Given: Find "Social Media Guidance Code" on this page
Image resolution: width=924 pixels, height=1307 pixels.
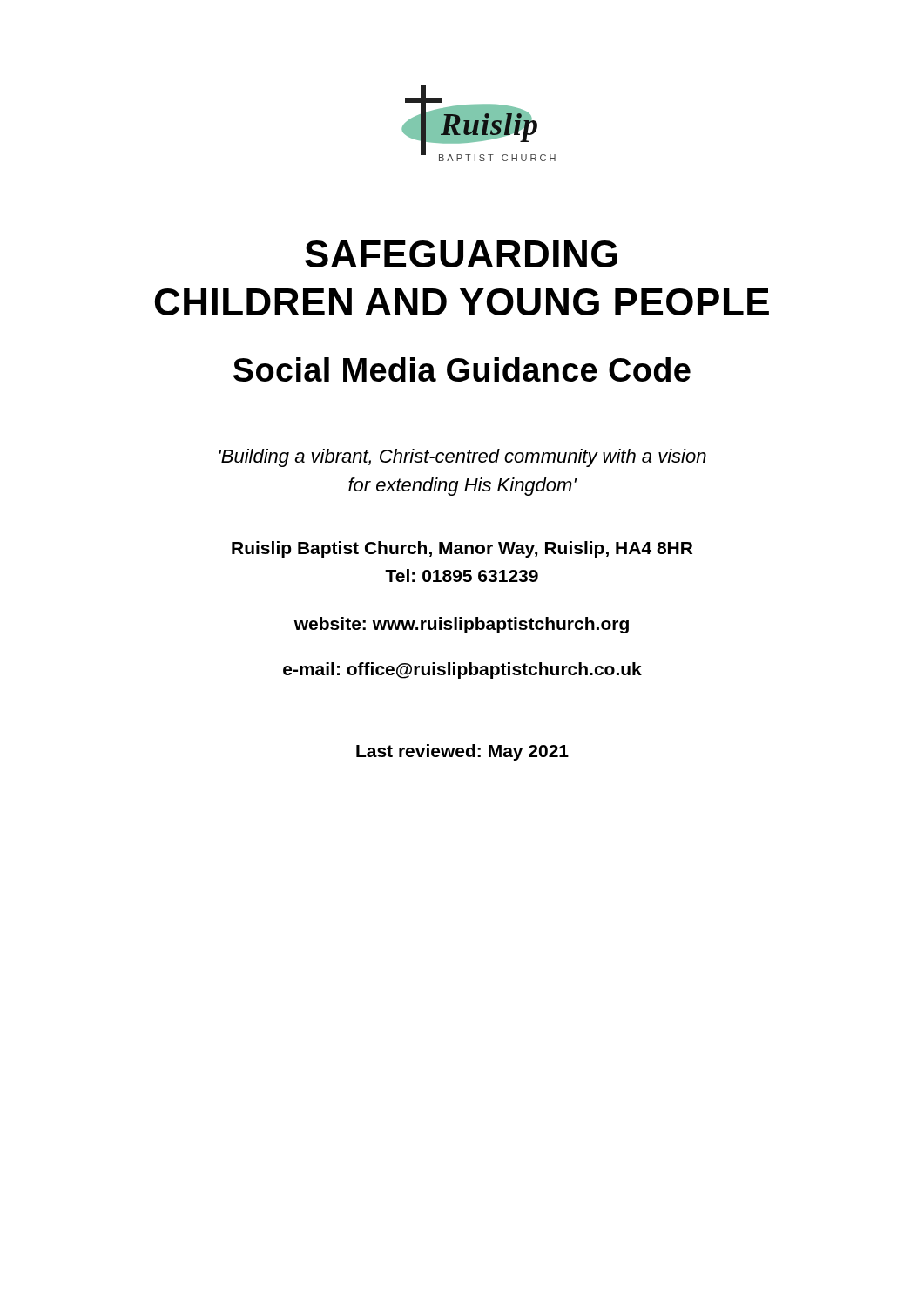Looking at the screenshot, I should [x=462, y=370].
